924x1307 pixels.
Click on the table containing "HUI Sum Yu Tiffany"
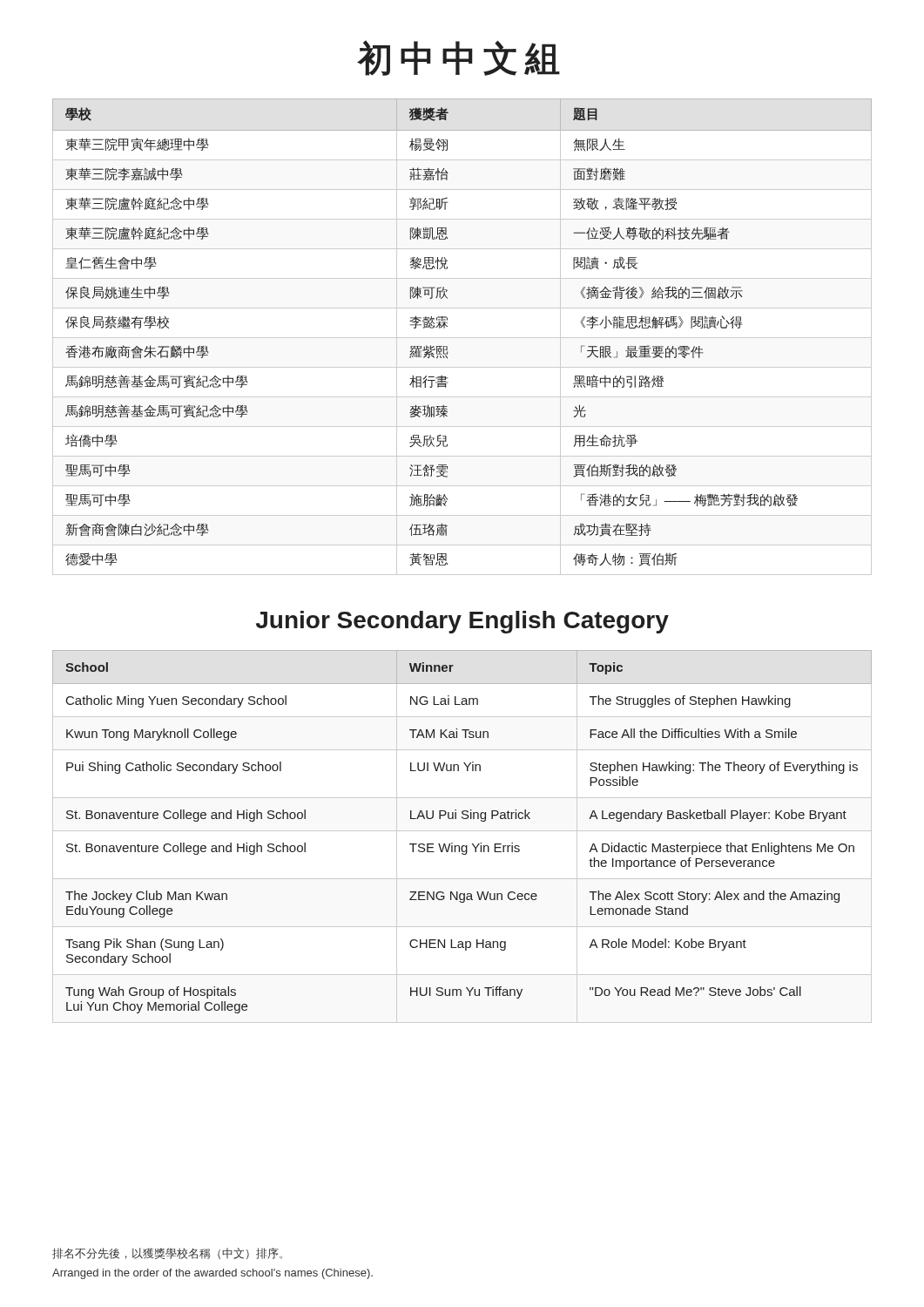click(462, 836)
